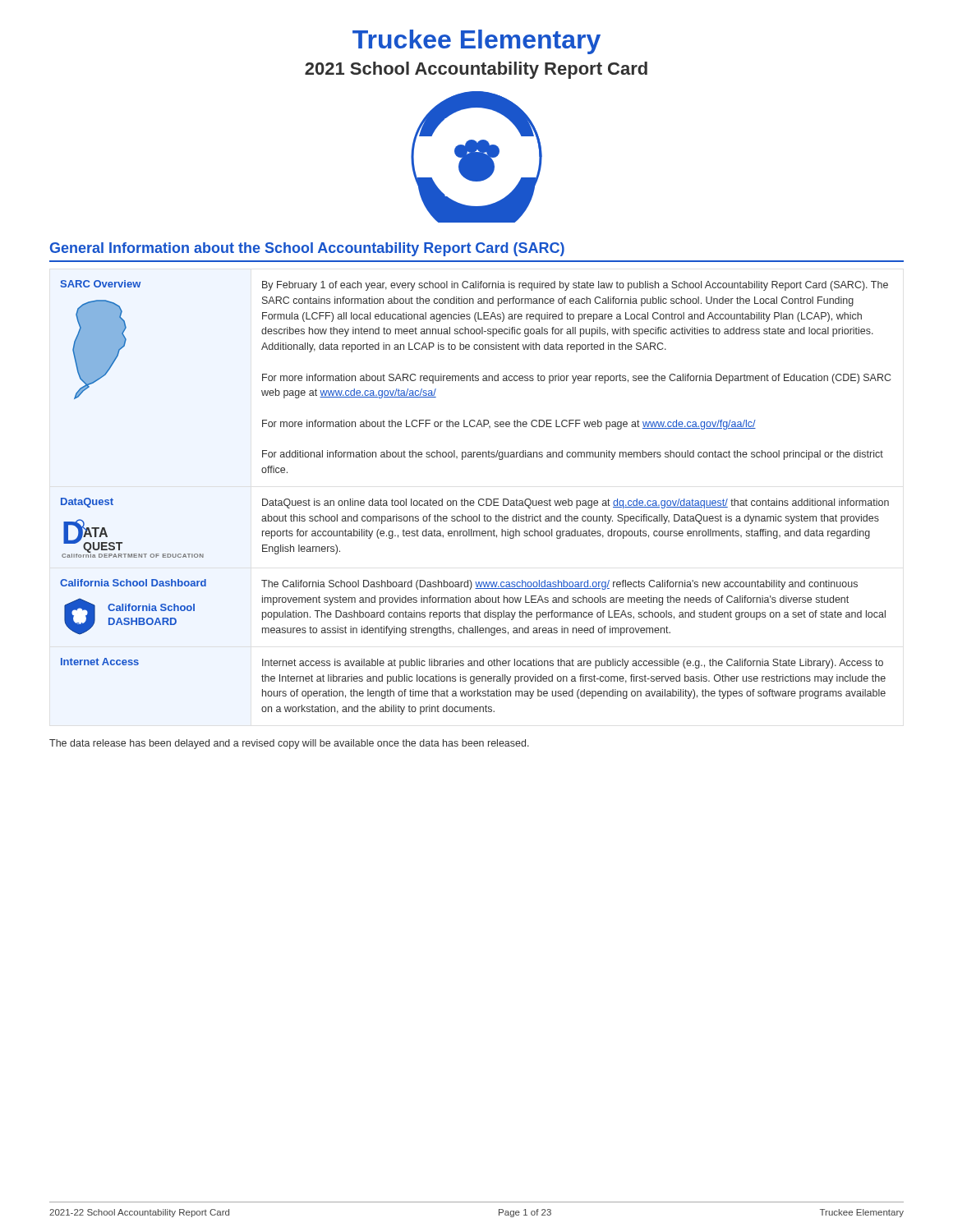Select the block starting "The data release"
The image size is (953, 1232).
click(289, 743)
